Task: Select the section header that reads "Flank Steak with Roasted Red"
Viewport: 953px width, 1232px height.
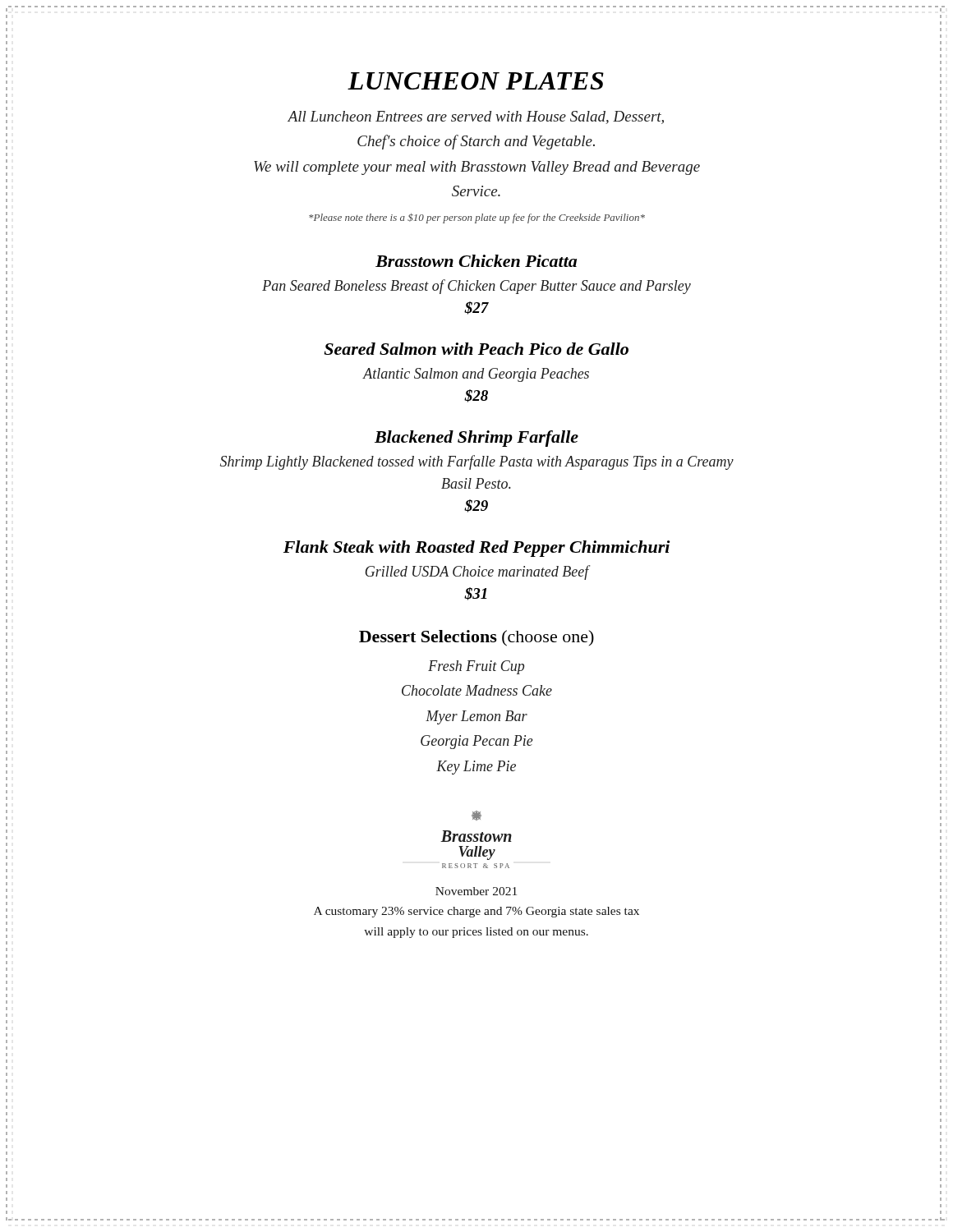Action: point(476,546)
